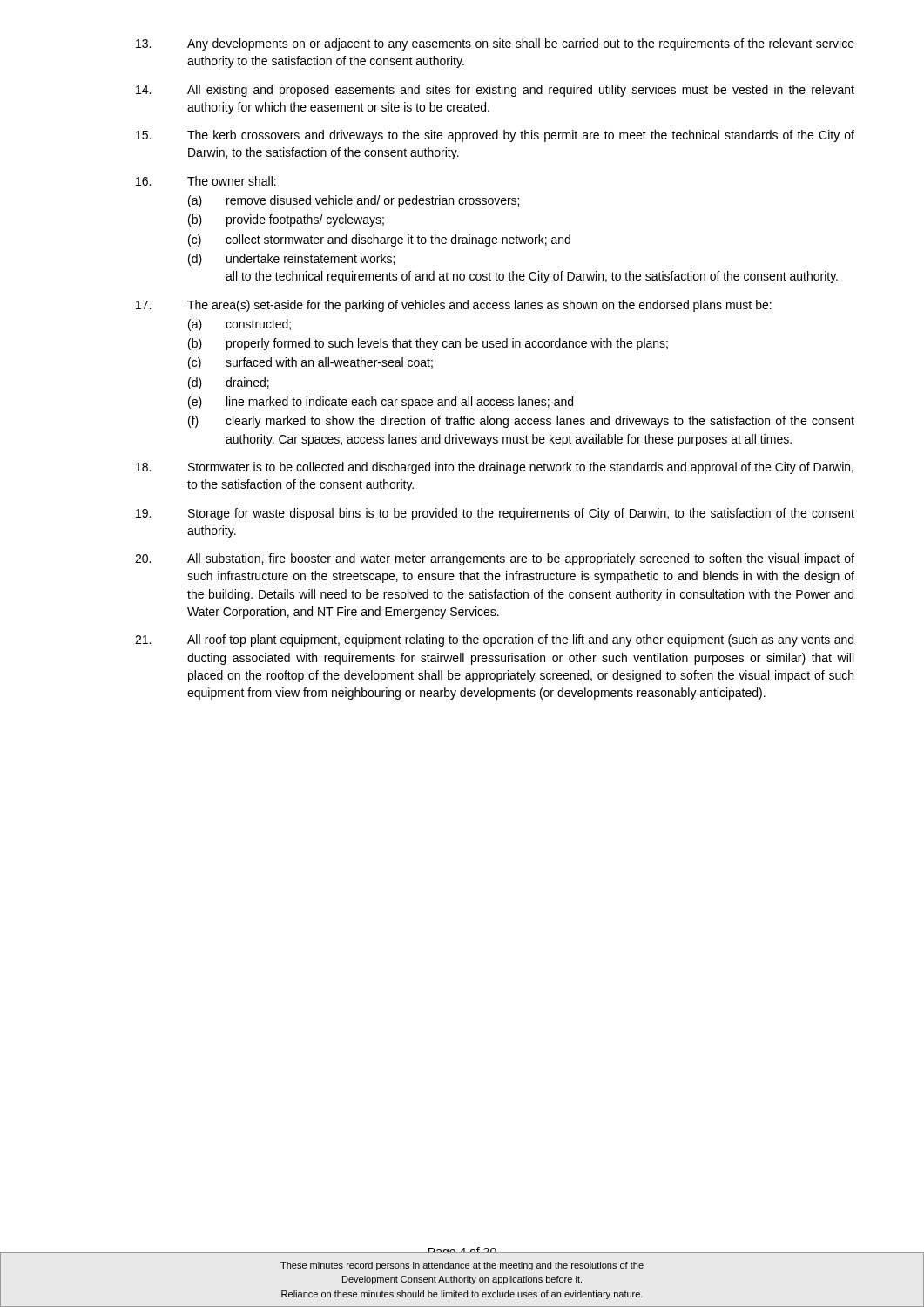Navigate to the element starting "(a) remove disused vehicle and/ or"
The image size is (924, 1307).
click(x=495, y=201)
